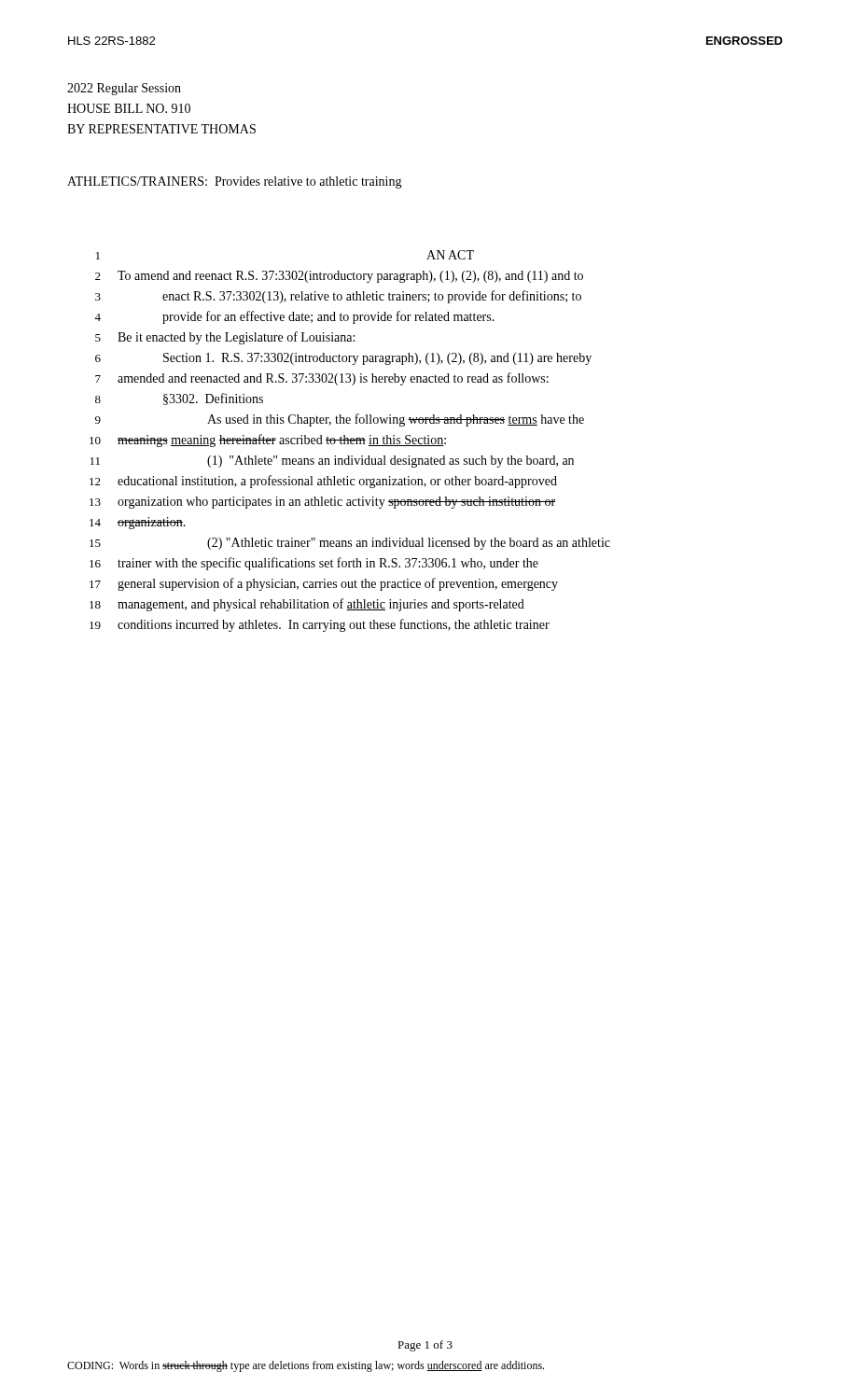
Task: Click on the text starting "HOUSE BILL NO. 910"
Action: (x=129, y=109)
